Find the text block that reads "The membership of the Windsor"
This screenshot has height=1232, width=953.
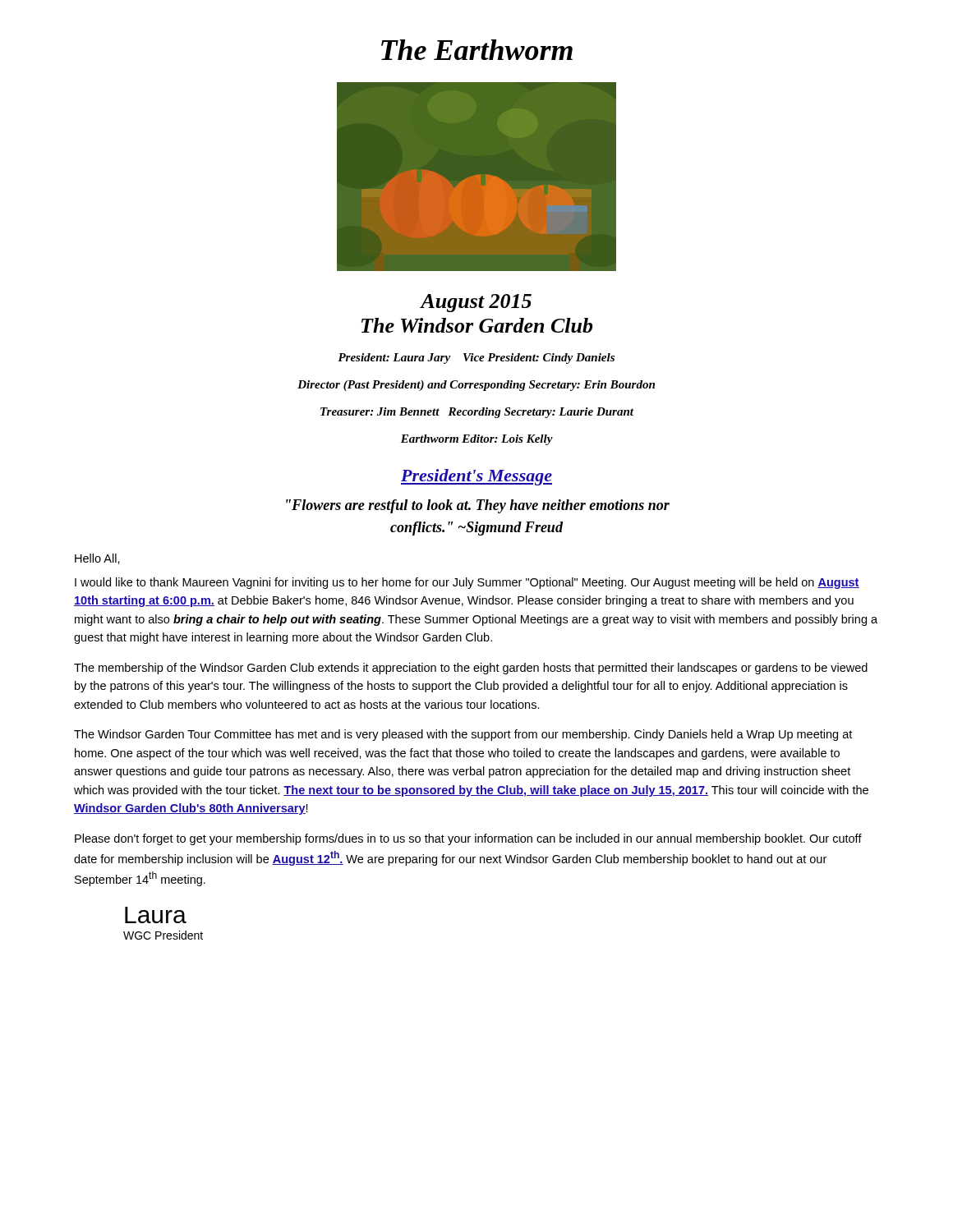point(471,686)
